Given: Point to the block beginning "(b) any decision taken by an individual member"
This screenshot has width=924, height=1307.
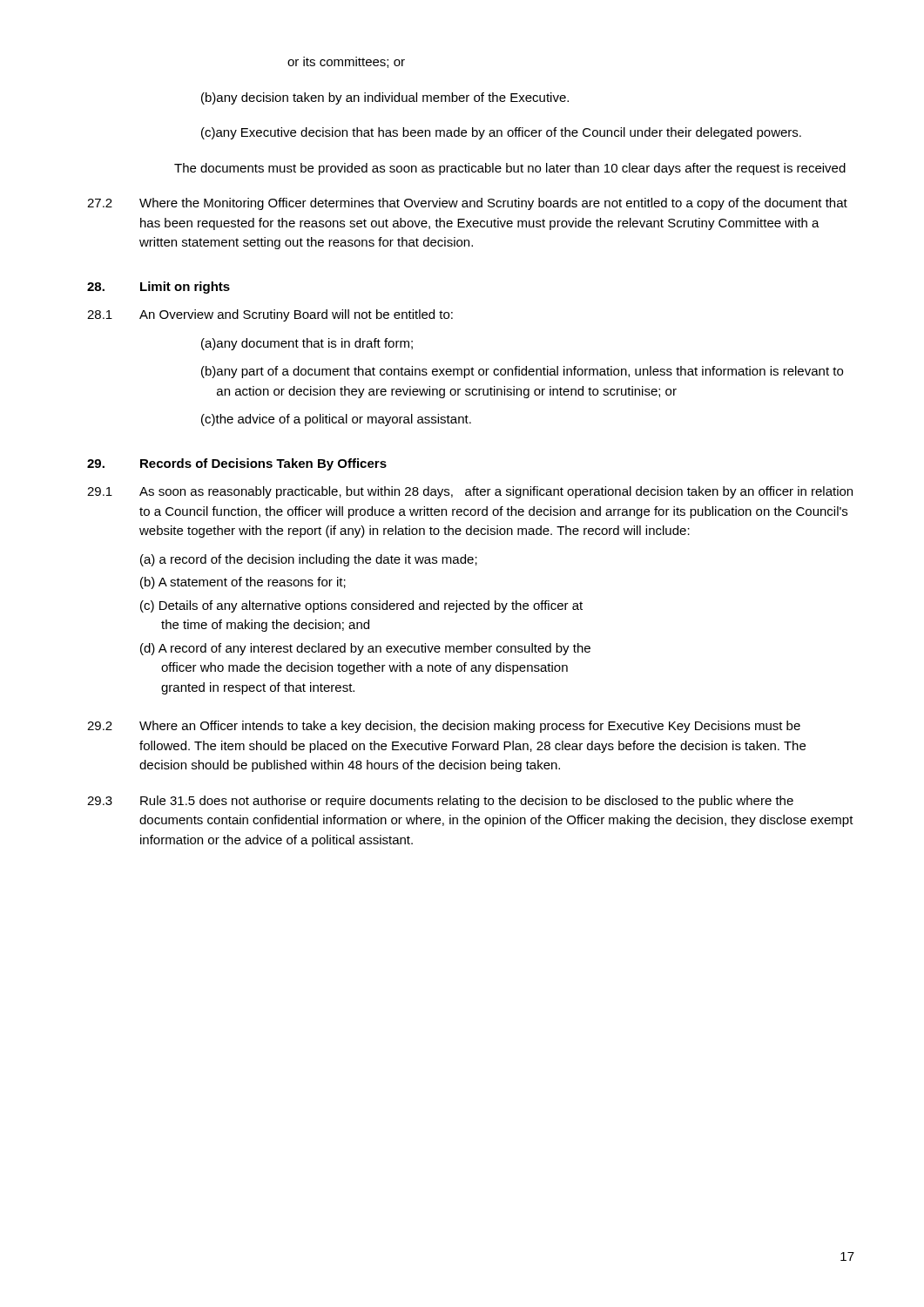Looking at the screenshot, I should click(471, 97).
